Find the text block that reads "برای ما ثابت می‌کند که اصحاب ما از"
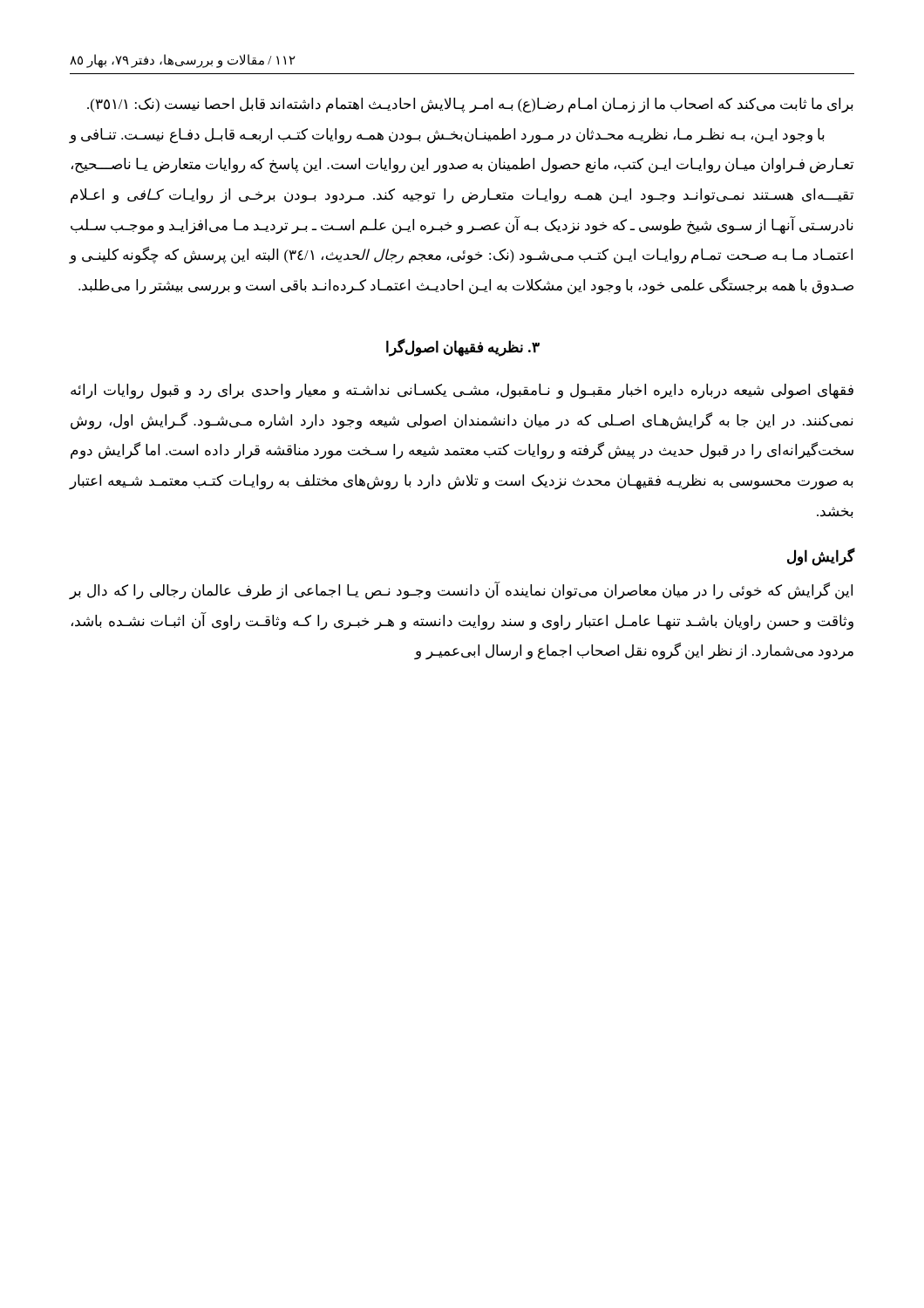Screen dimensions: 1308x924 coord(462,105)
